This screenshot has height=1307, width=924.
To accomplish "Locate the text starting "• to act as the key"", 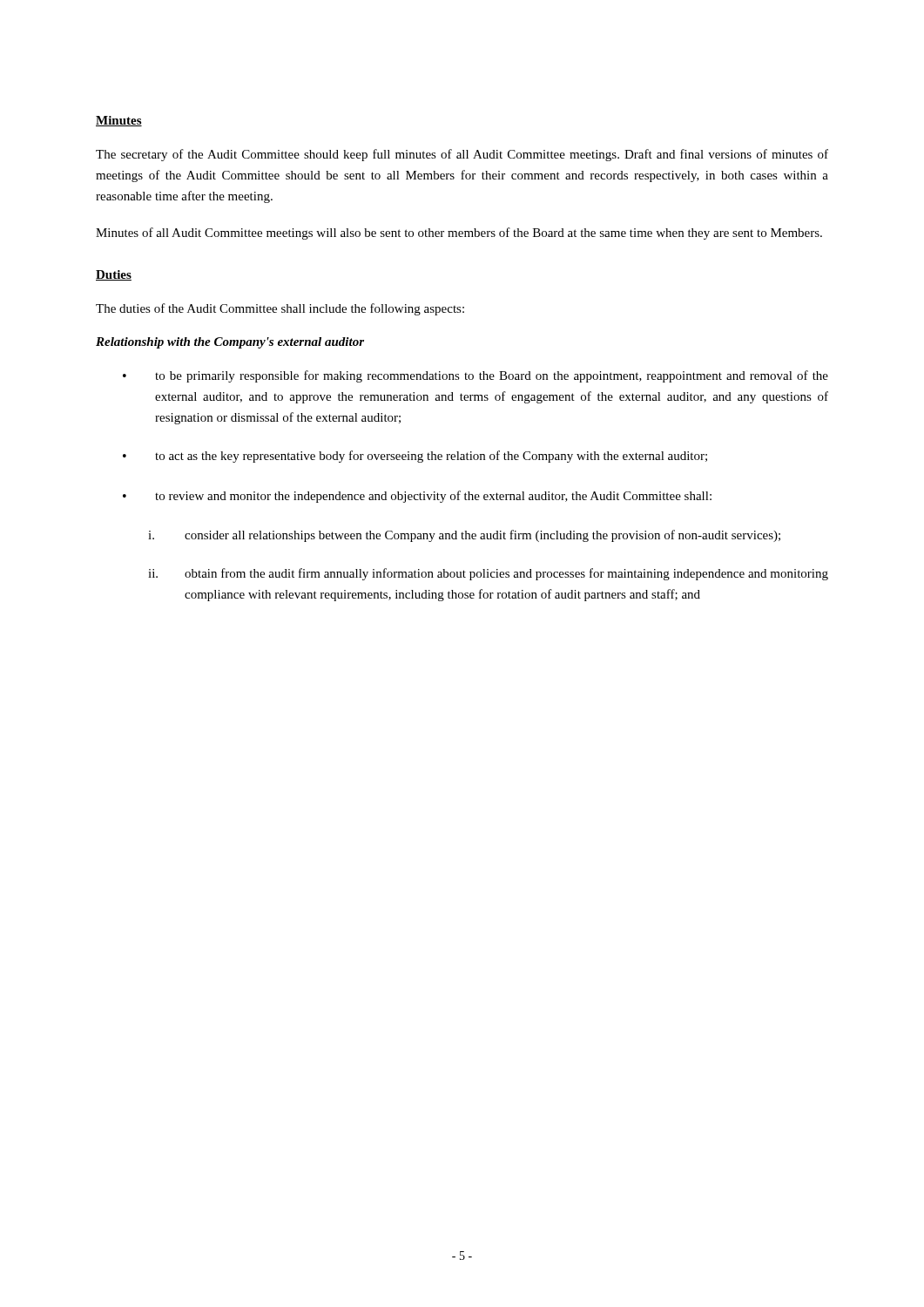I will coord(475,456).
